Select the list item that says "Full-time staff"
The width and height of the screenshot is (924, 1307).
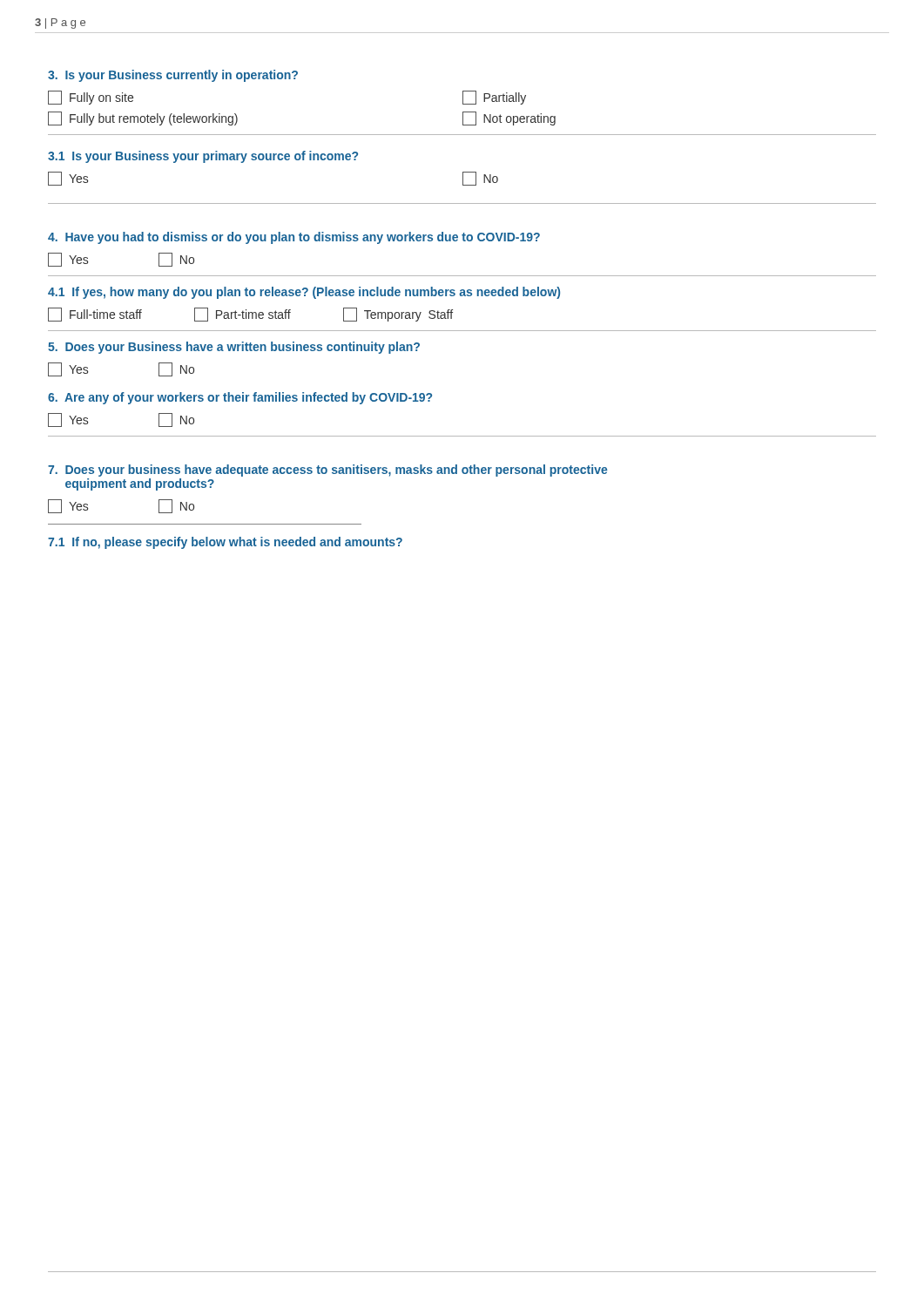pos(95,315)
